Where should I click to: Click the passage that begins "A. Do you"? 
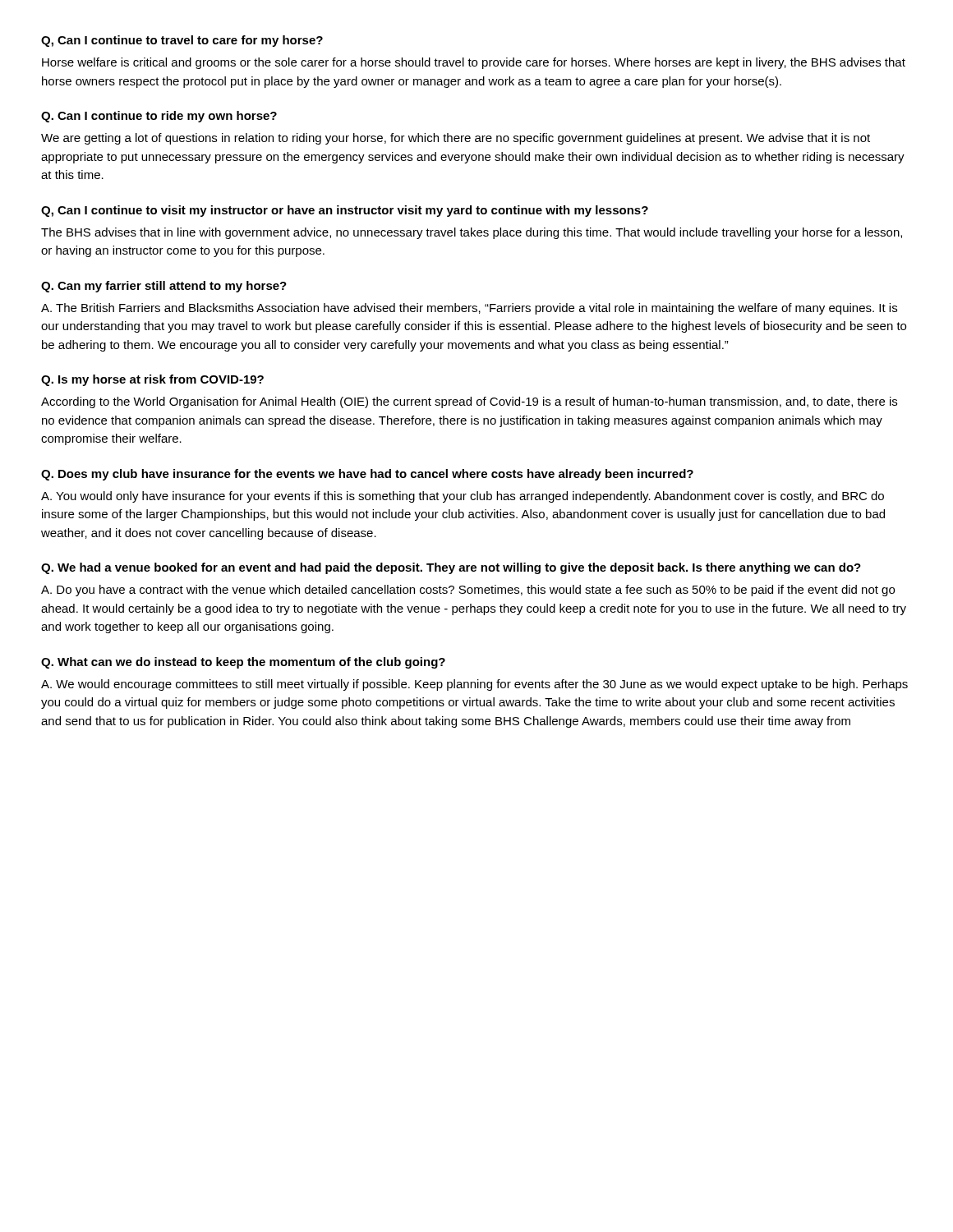pos(474,608)
